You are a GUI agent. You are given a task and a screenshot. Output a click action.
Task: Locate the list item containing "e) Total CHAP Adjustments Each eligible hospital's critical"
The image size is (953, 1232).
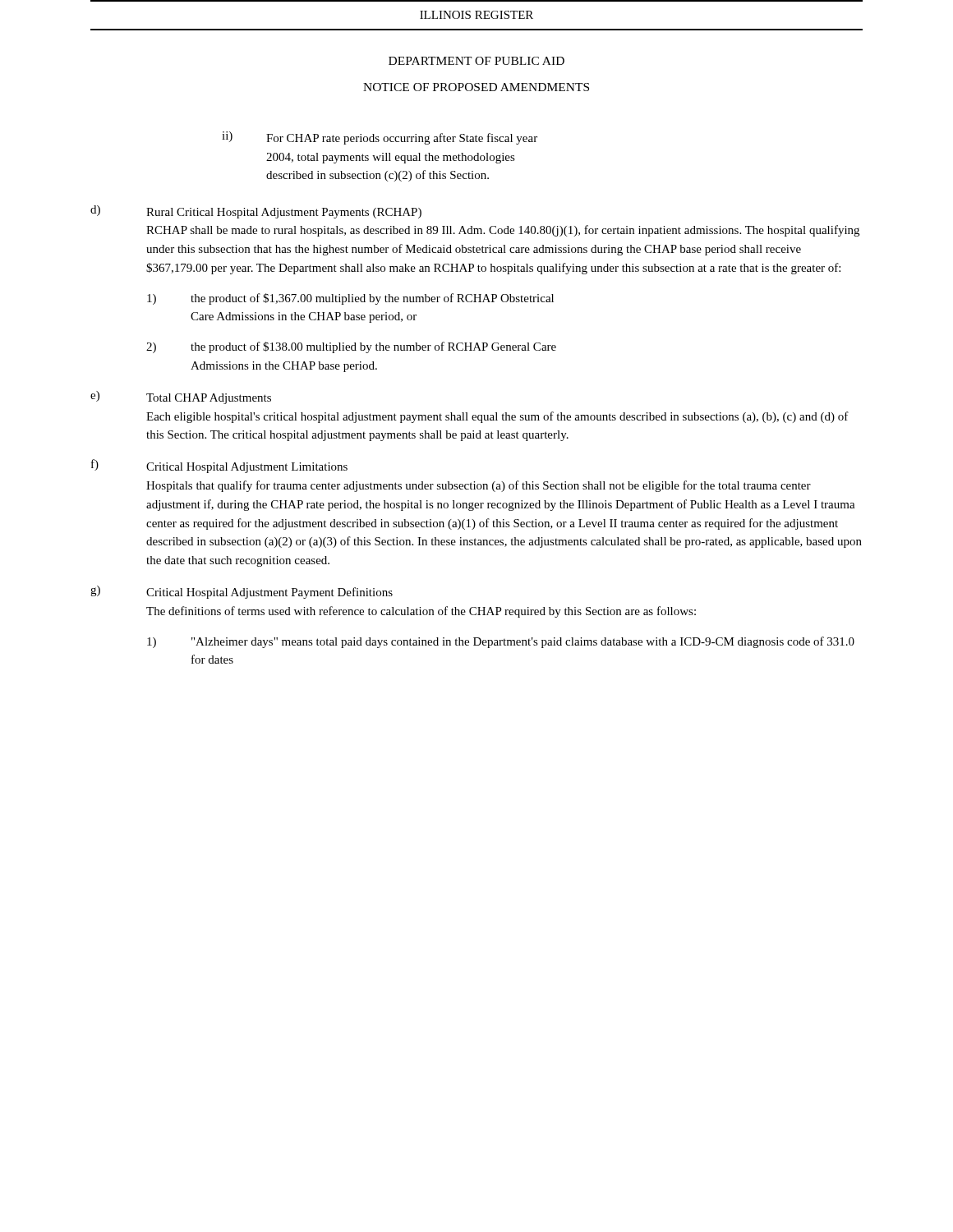coord(476,416)
